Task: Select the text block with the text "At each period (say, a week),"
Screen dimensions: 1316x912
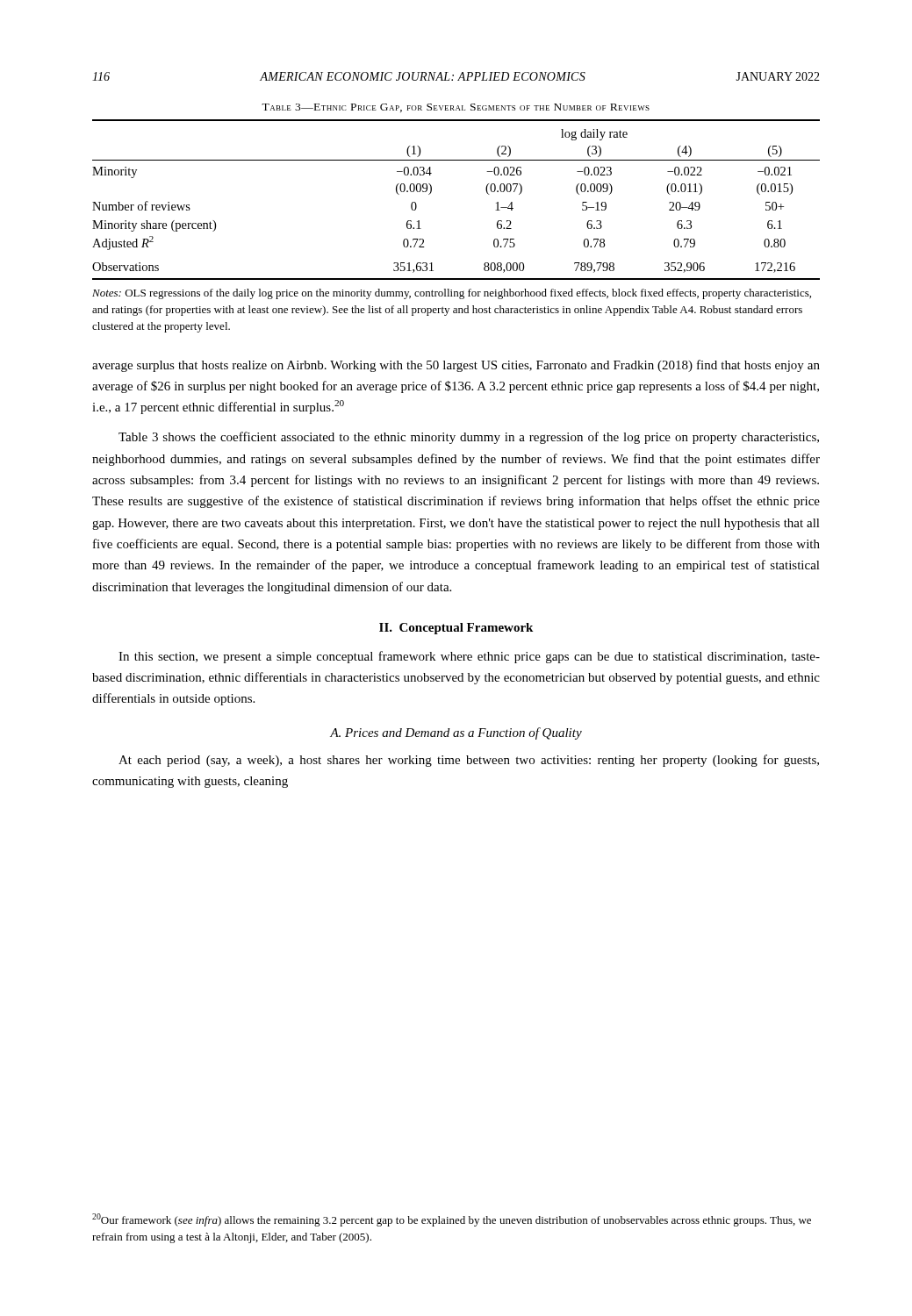Action: tap(456, 770)
